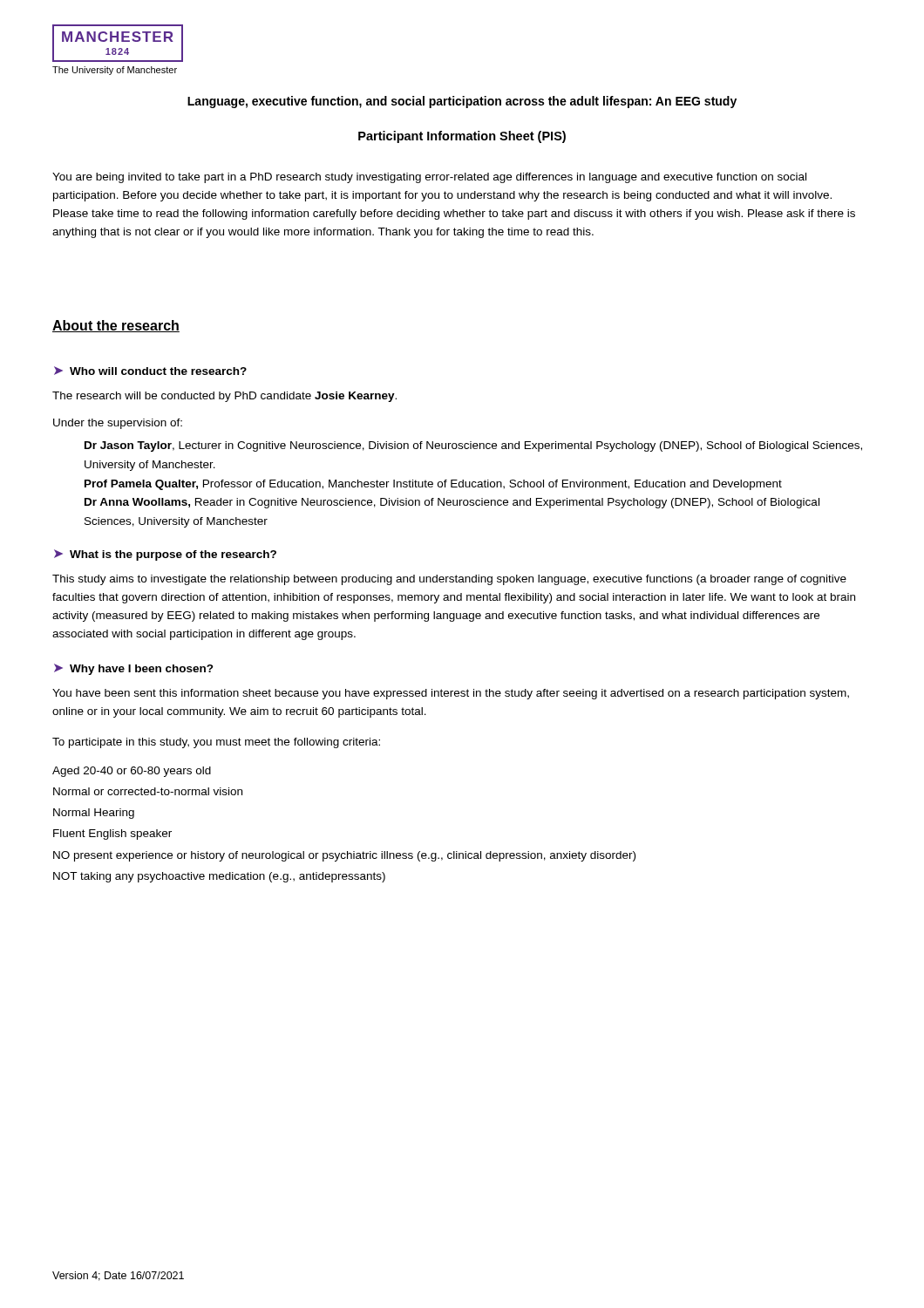Click on the passage starting "Aged 20-40 or 60-80 years"
924x1308 pixels.
pos(132,770)
